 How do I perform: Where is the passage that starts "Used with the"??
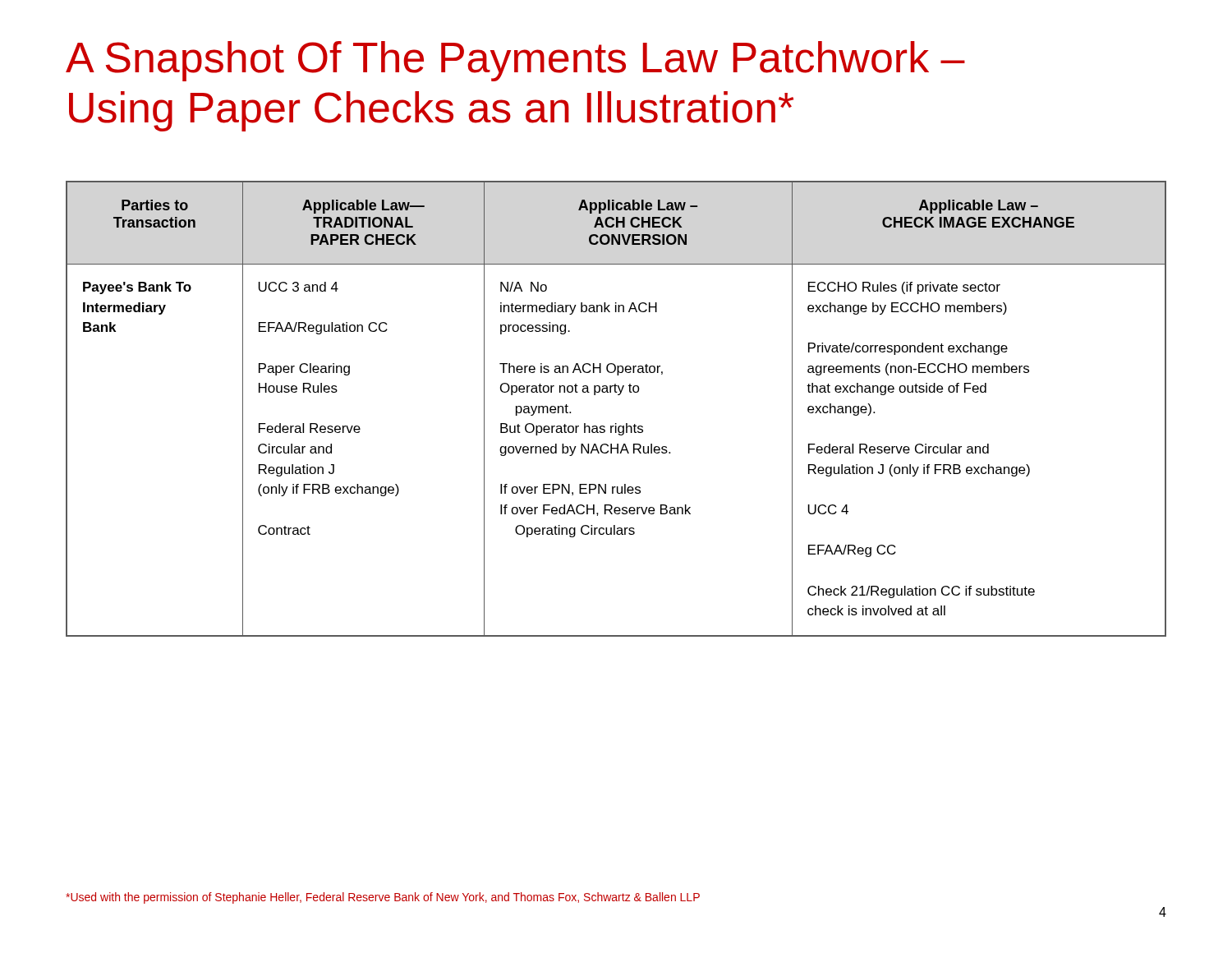(x=616, y=897)
